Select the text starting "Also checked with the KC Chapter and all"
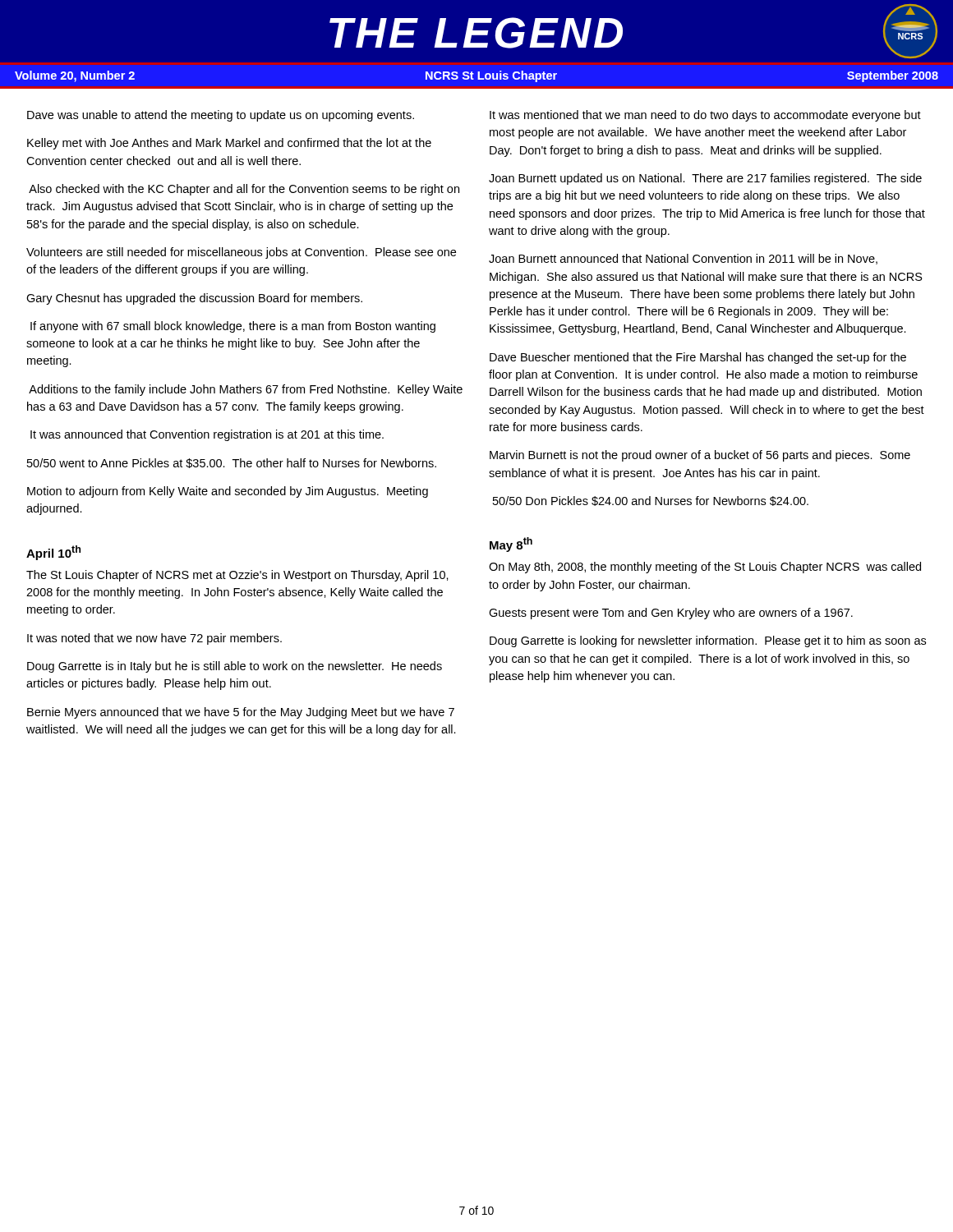The width and height of the screenshot is (953, 1232). (243, 206)
